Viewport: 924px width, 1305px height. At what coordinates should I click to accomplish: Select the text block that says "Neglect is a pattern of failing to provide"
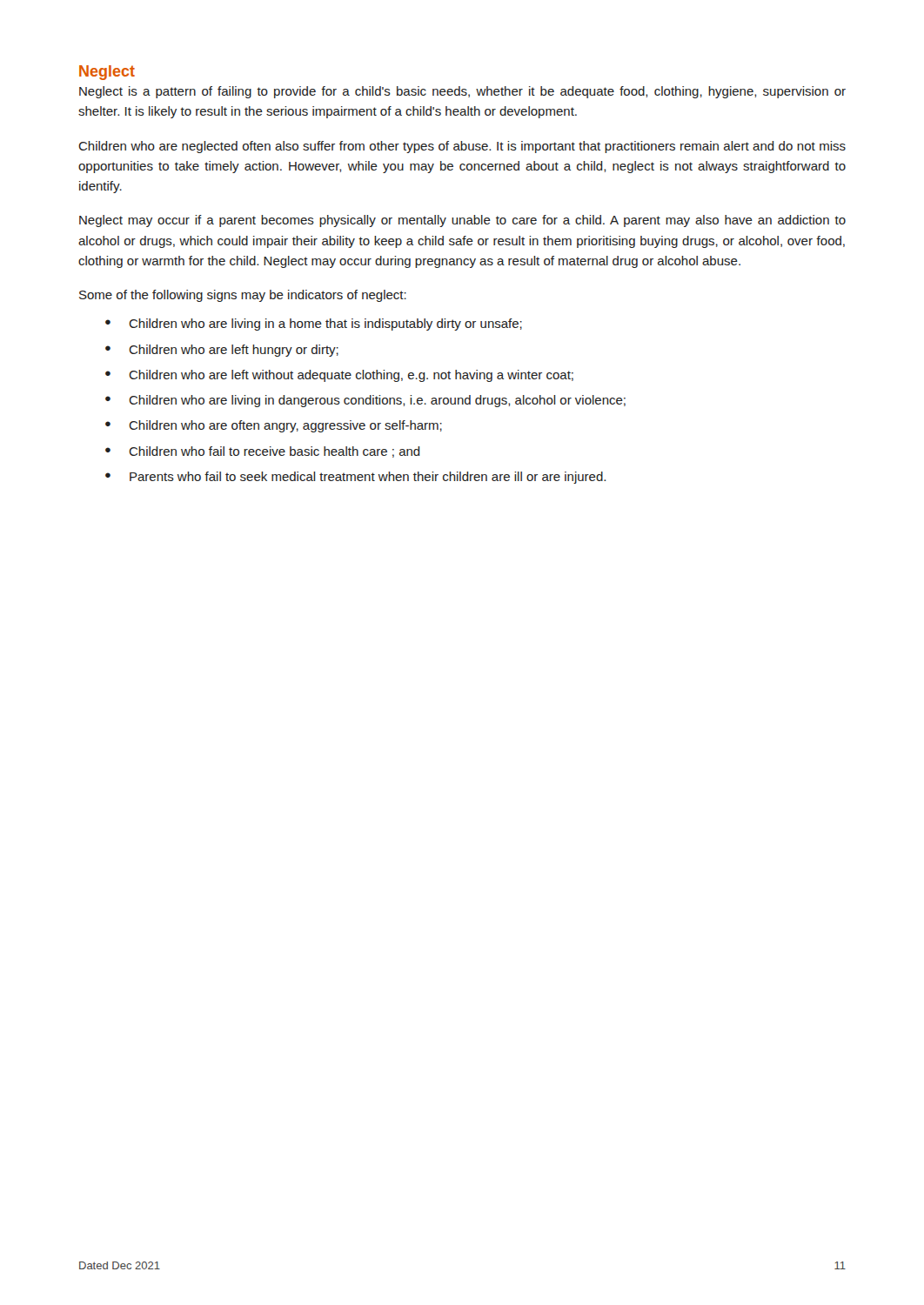tap(462, 101)
